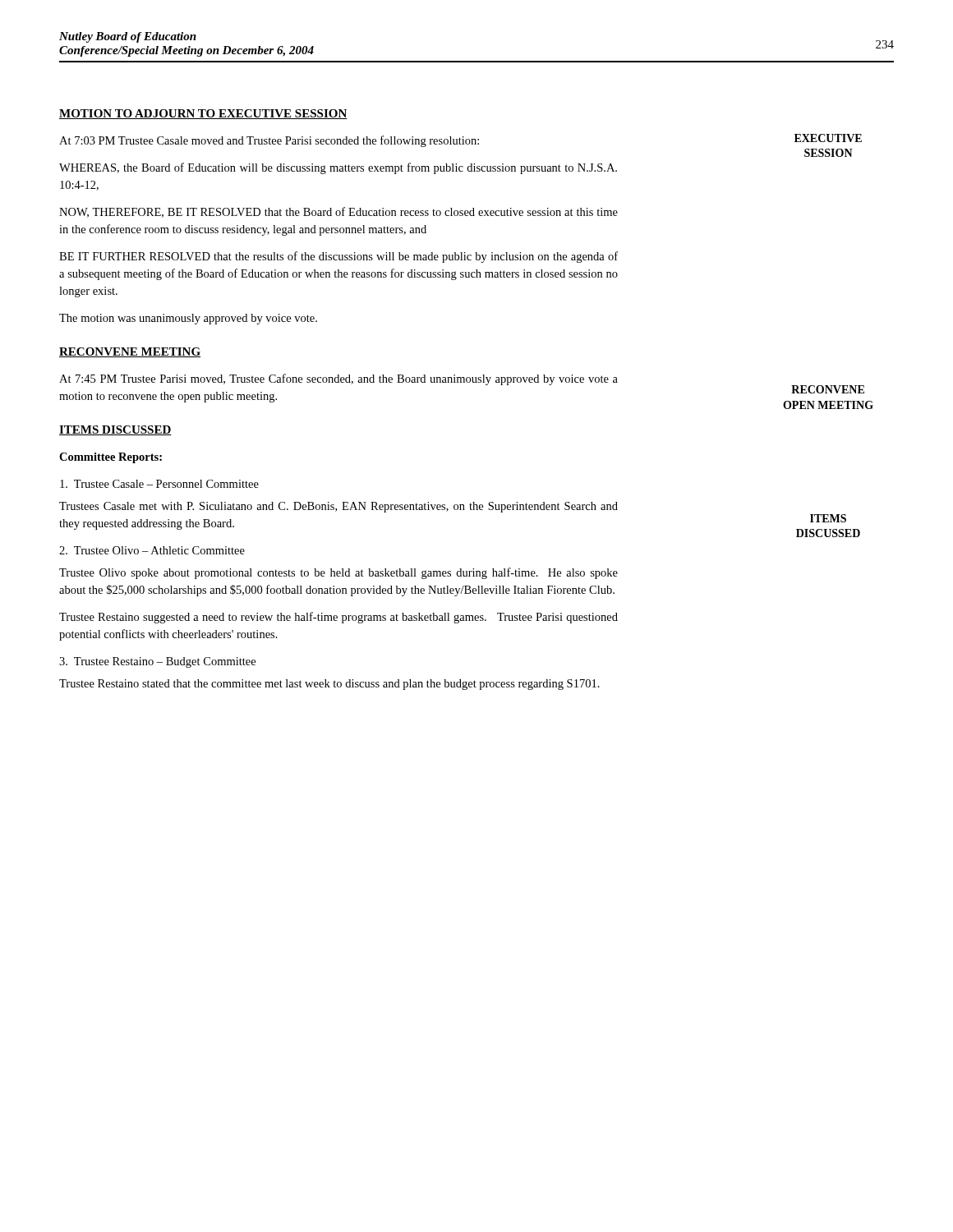953x1232 pixels.
Task: Find the section header that says "RECONVENE MEETING"
Action: click(130, 352)
